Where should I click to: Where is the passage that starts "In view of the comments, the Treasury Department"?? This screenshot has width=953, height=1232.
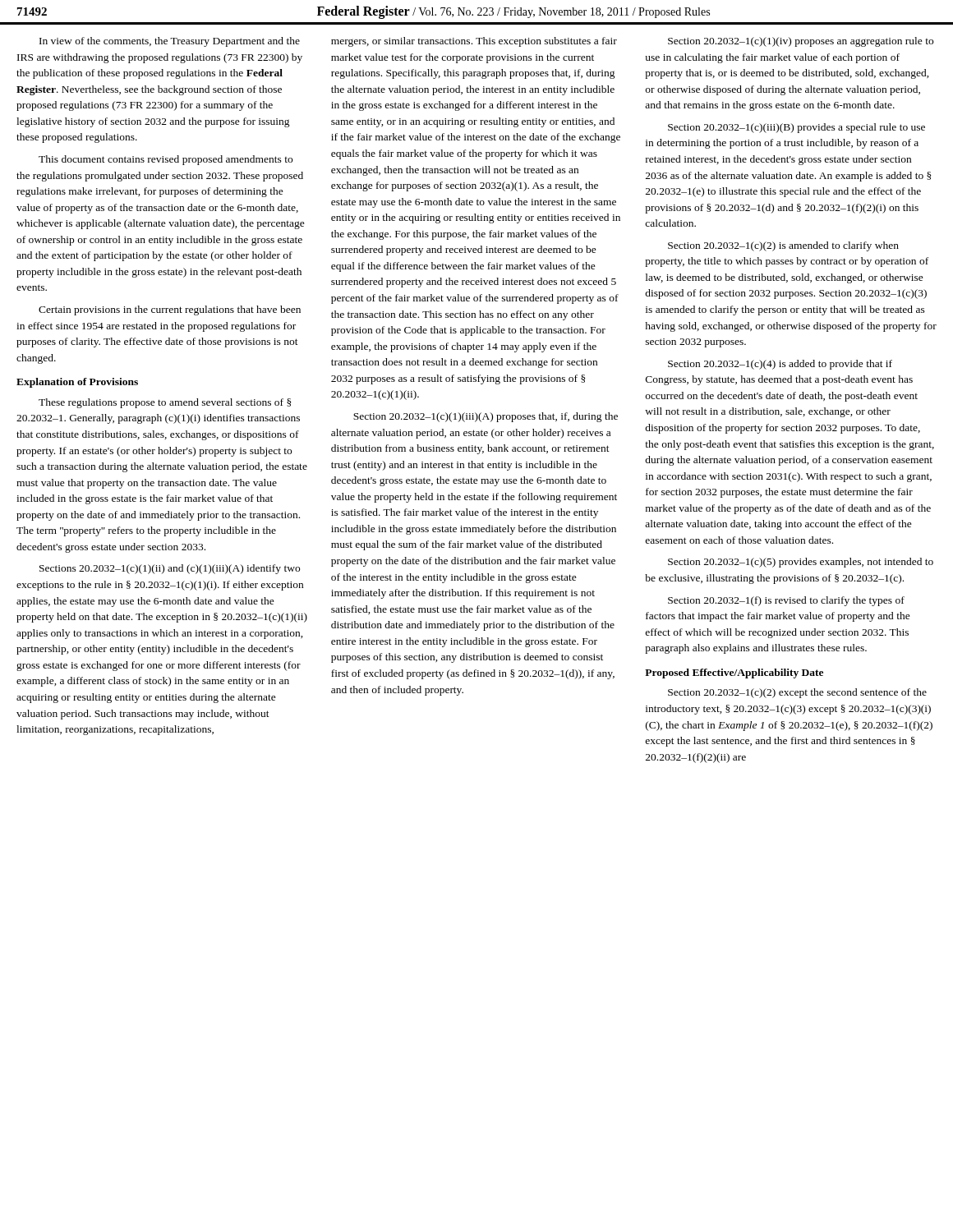tap(162, 199)
